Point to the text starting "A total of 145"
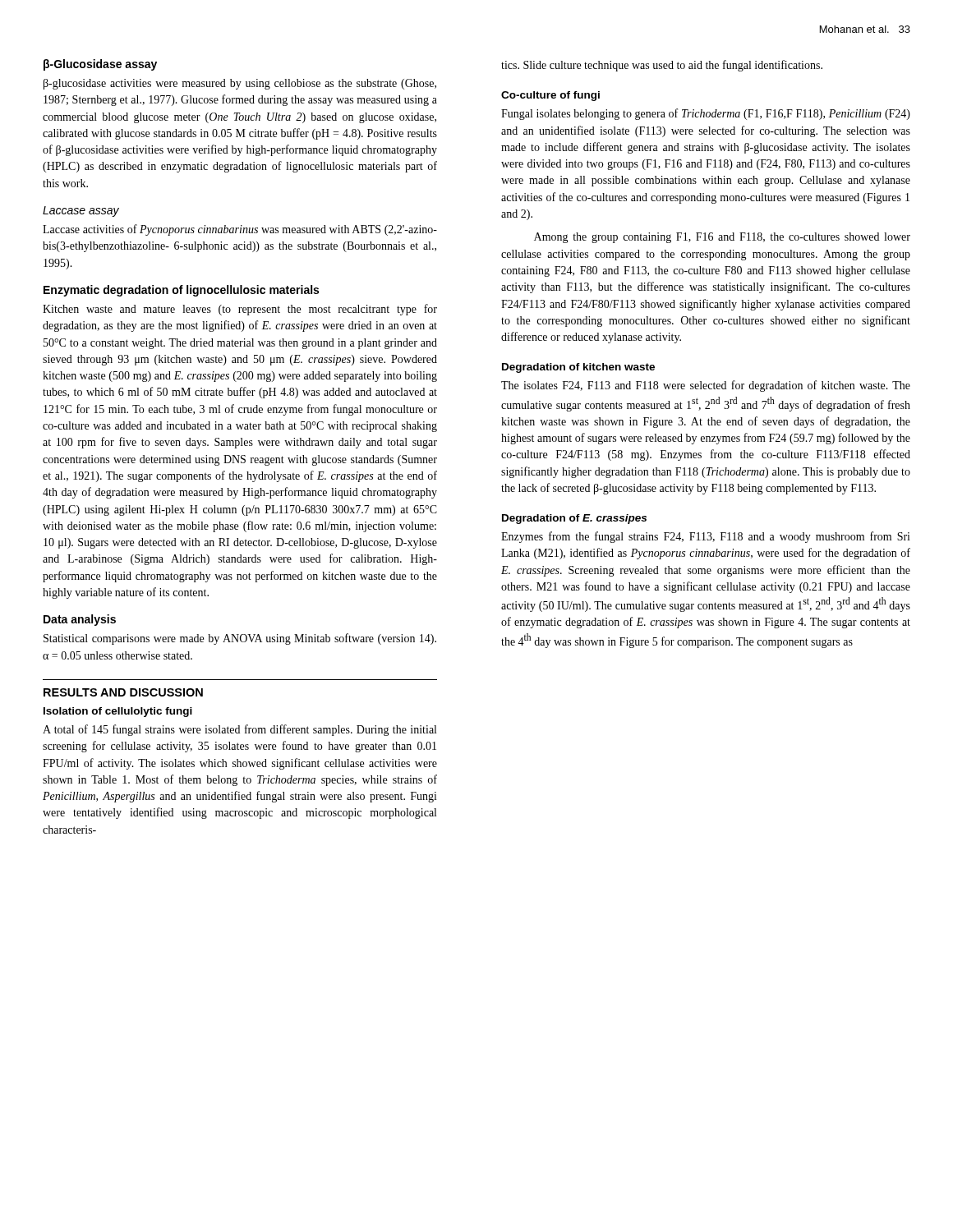953x1232 pixels. click(x=240, y=780)
